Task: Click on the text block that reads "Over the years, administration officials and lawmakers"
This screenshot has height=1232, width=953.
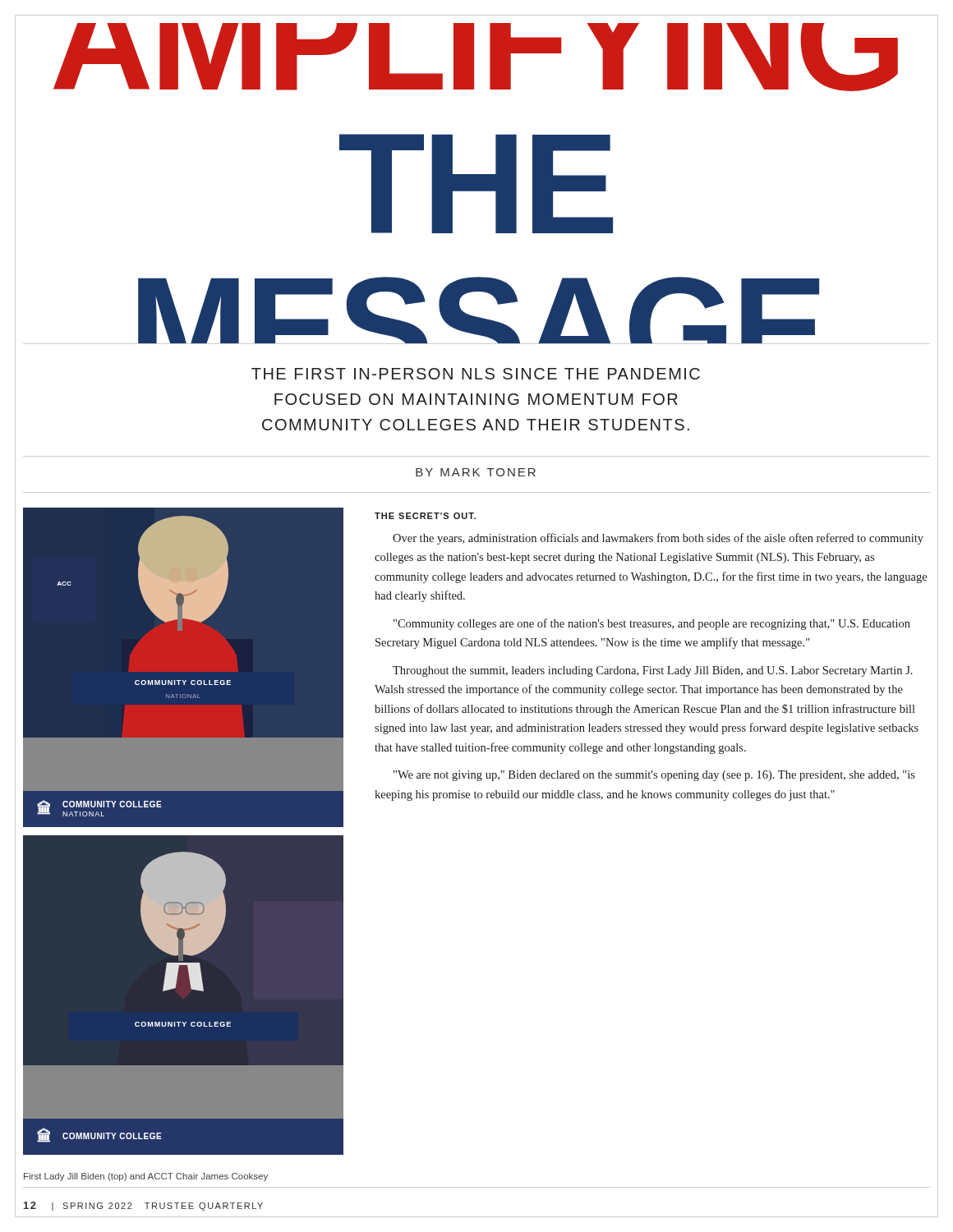Action: click(652, 667)
